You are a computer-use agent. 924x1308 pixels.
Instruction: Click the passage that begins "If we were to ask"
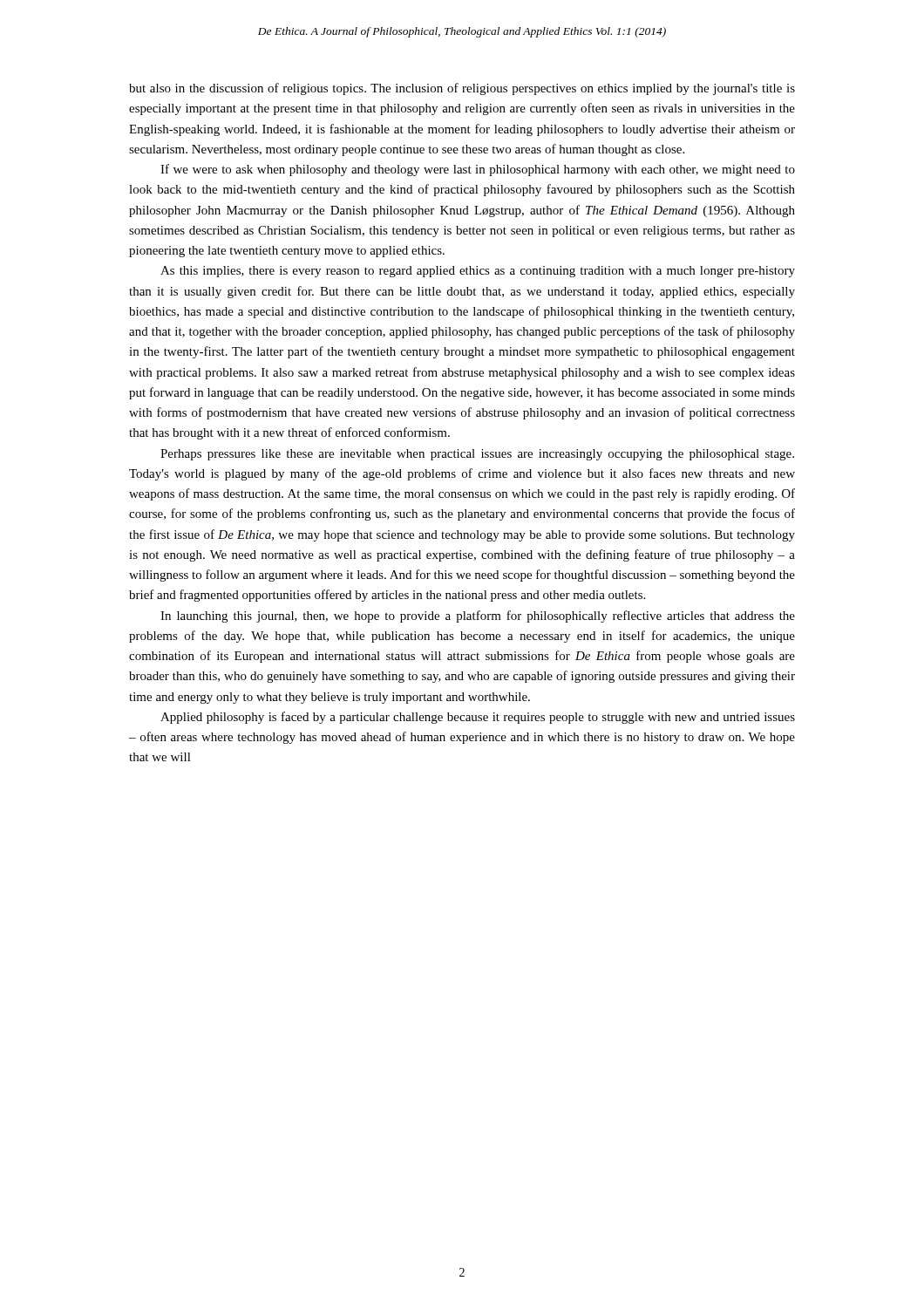point(462,210)
